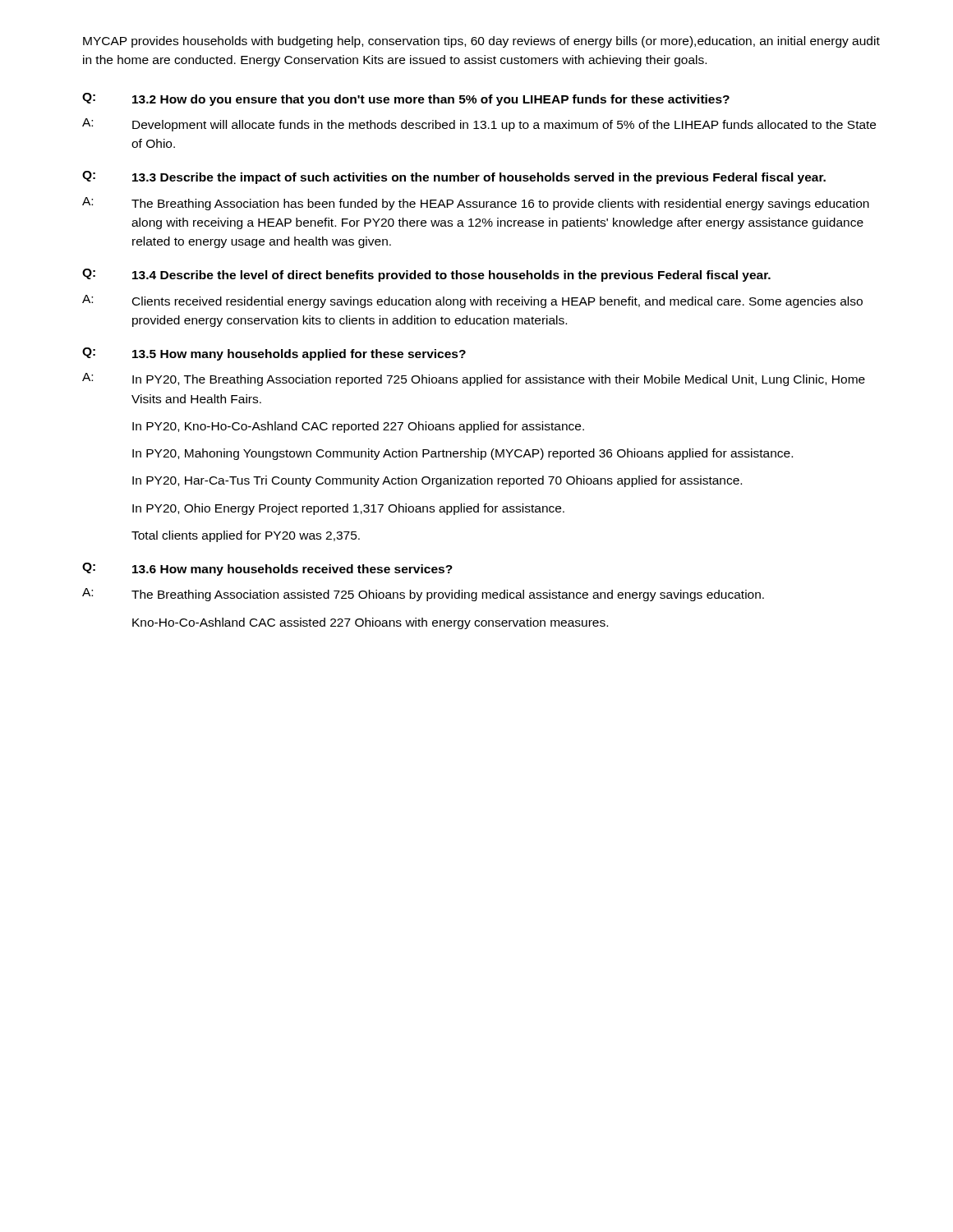Find the element starting "Q: 13.5 How many"
Viewport: 953px width, 1232px height.
pyautogui.click(x=274, y=354)
